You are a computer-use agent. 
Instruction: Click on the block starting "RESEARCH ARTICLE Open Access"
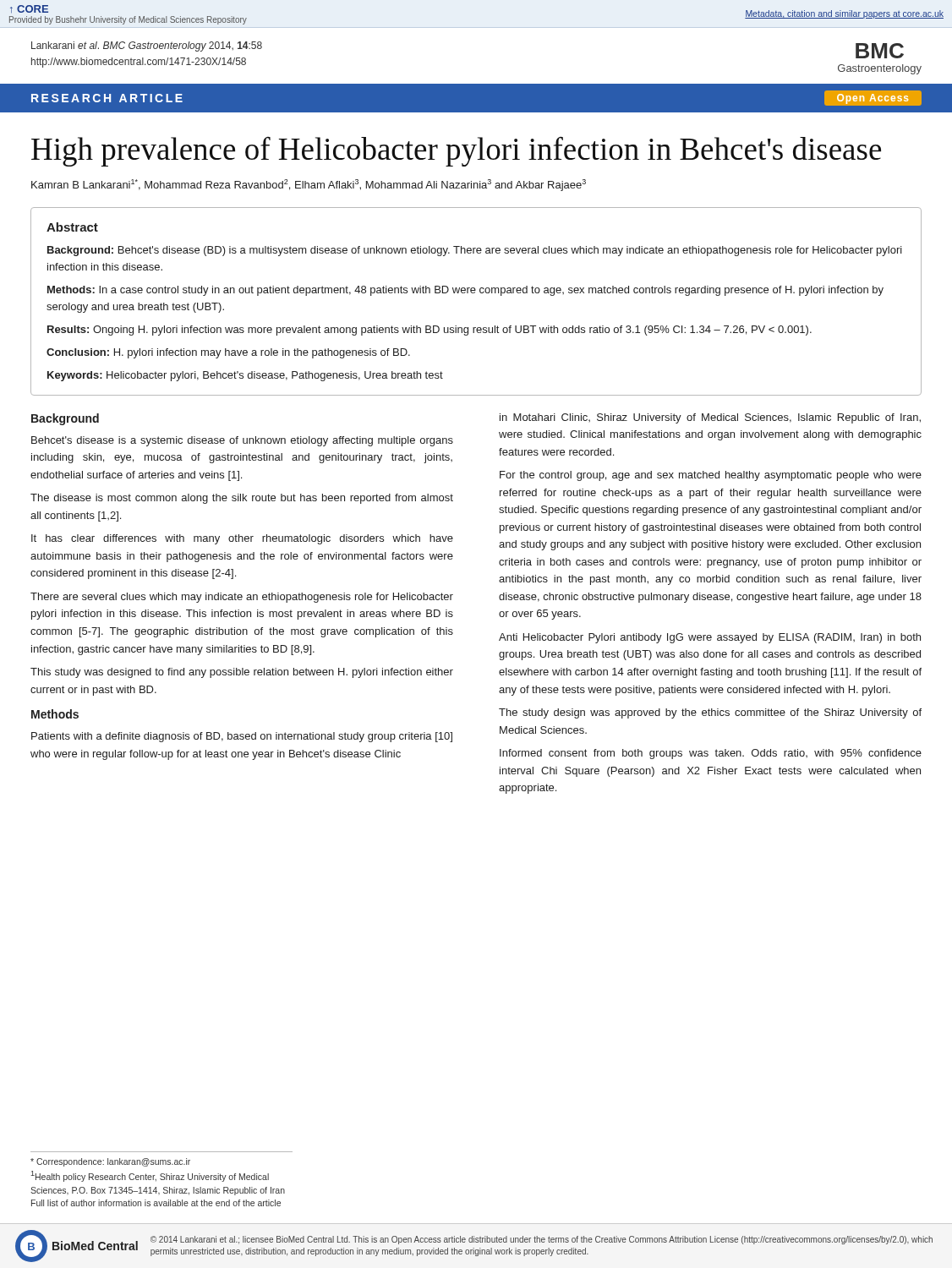point(107,98)
